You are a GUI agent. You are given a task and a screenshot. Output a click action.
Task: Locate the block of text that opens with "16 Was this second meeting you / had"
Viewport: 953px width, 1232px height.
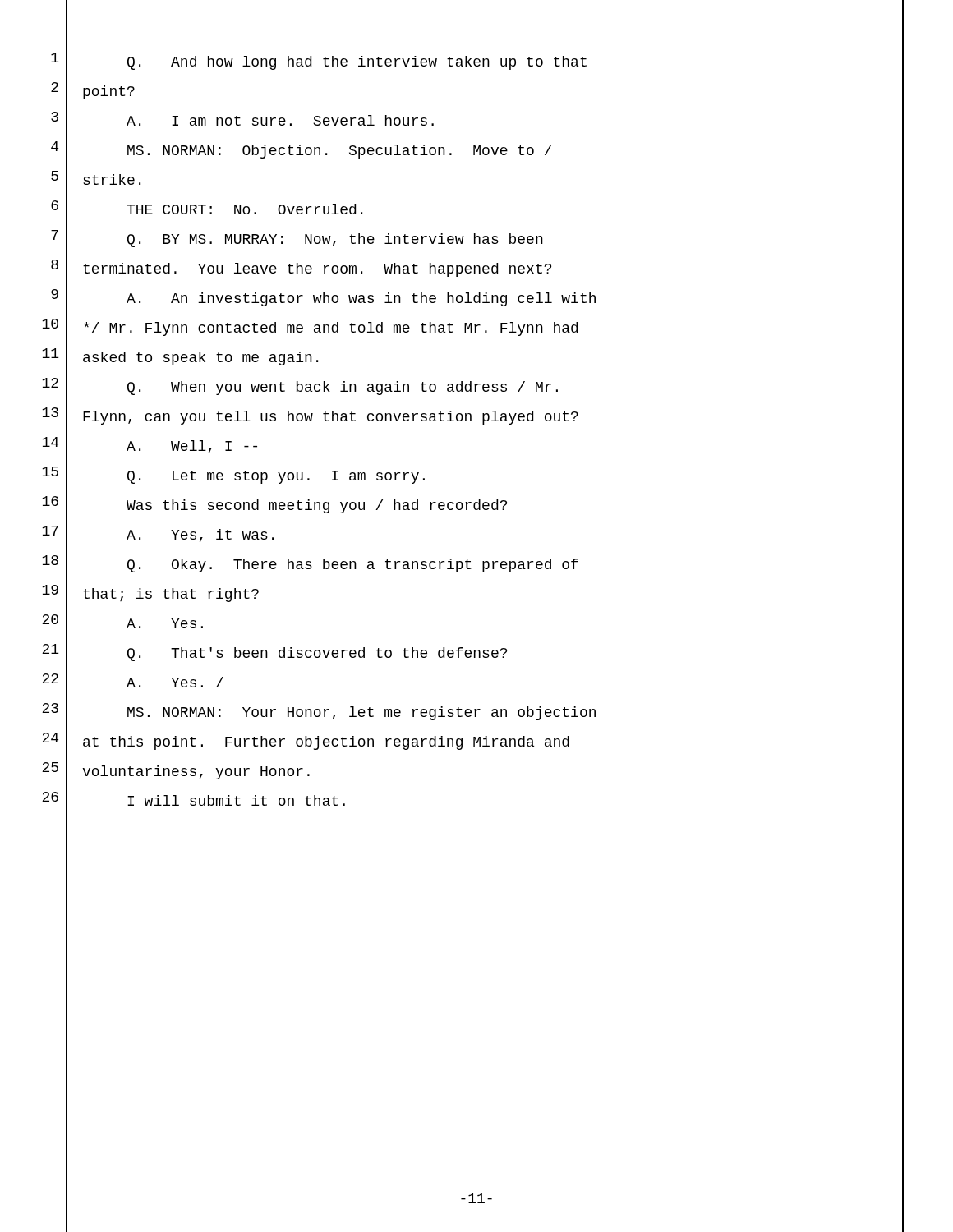tap(476, 508)
